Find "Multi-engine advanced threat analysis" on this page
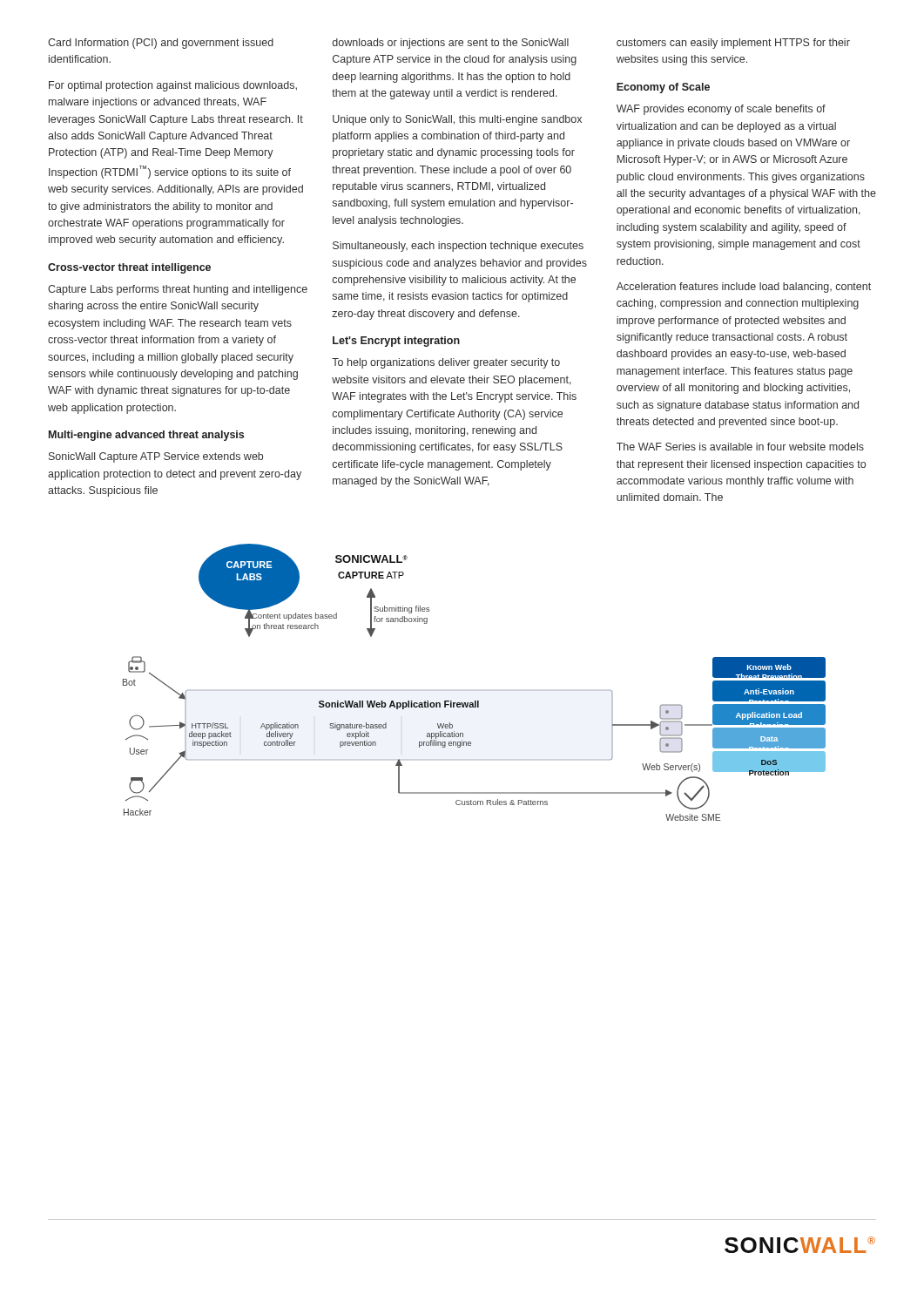Image resolution: width=924 pixels, height=1307 pixels. coord(146,435)
